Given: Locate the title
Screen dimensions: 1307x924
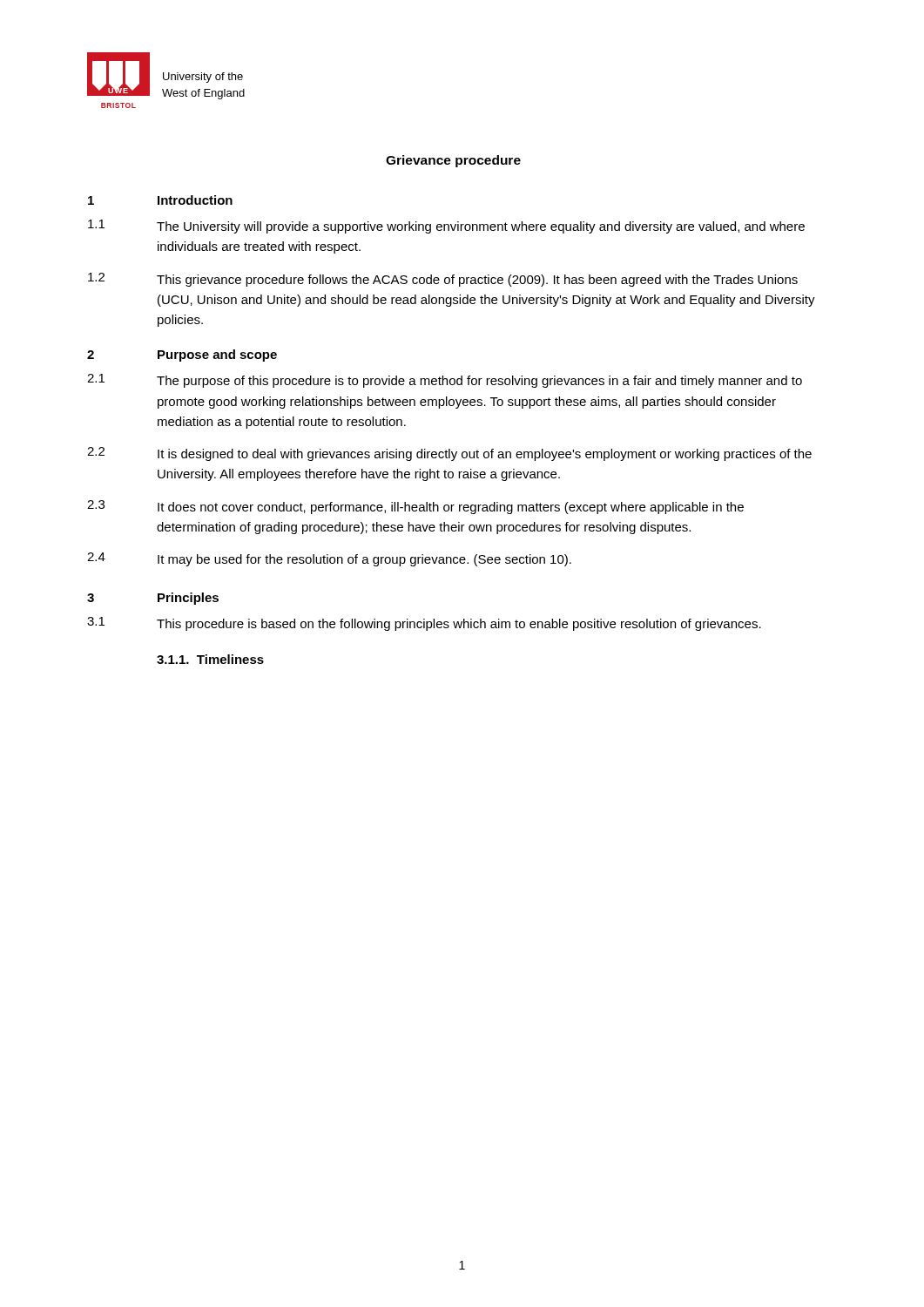Looking at the screenshot, I should (453, 160).
